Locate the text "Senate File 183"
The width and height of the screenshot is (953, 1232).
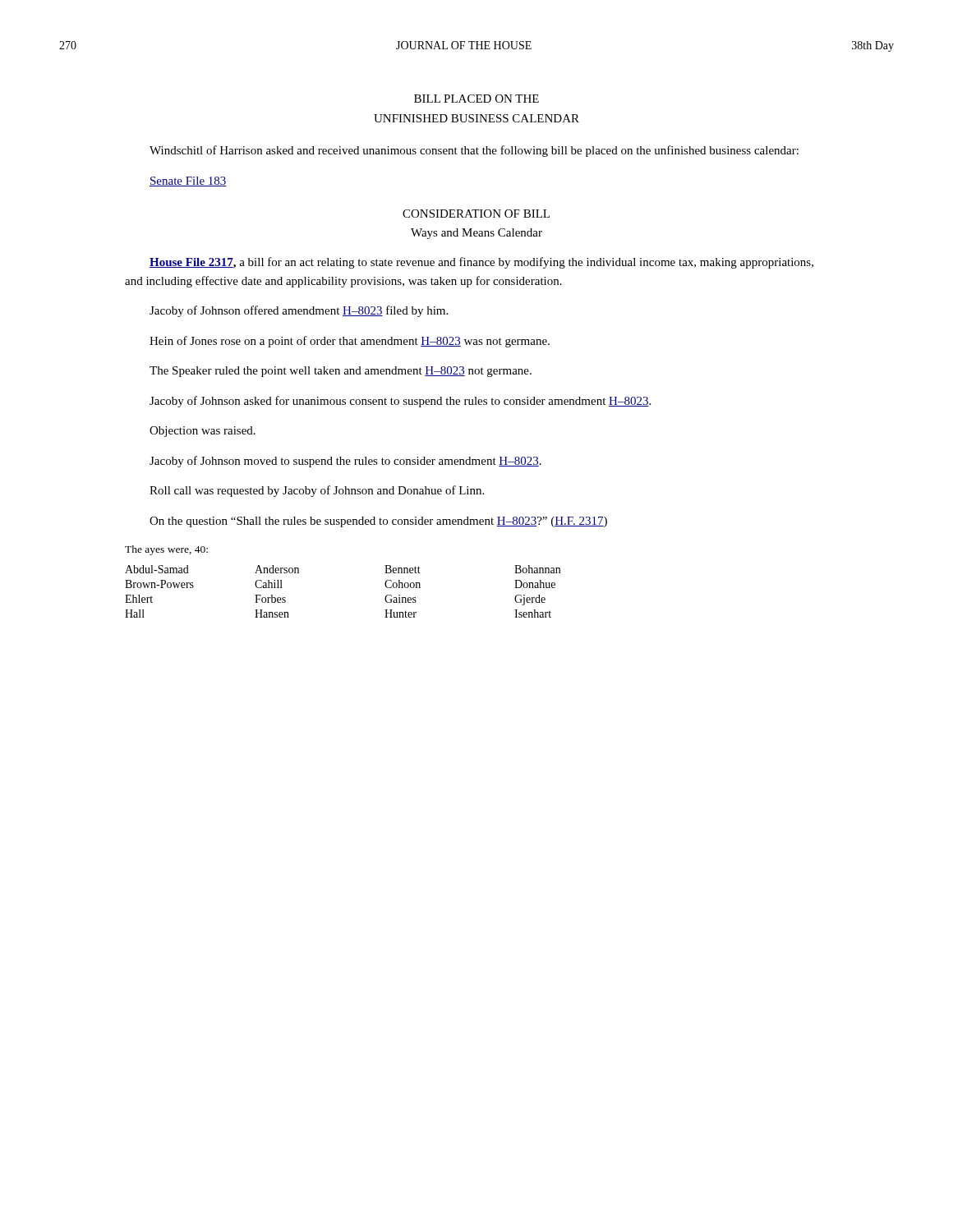188,180
